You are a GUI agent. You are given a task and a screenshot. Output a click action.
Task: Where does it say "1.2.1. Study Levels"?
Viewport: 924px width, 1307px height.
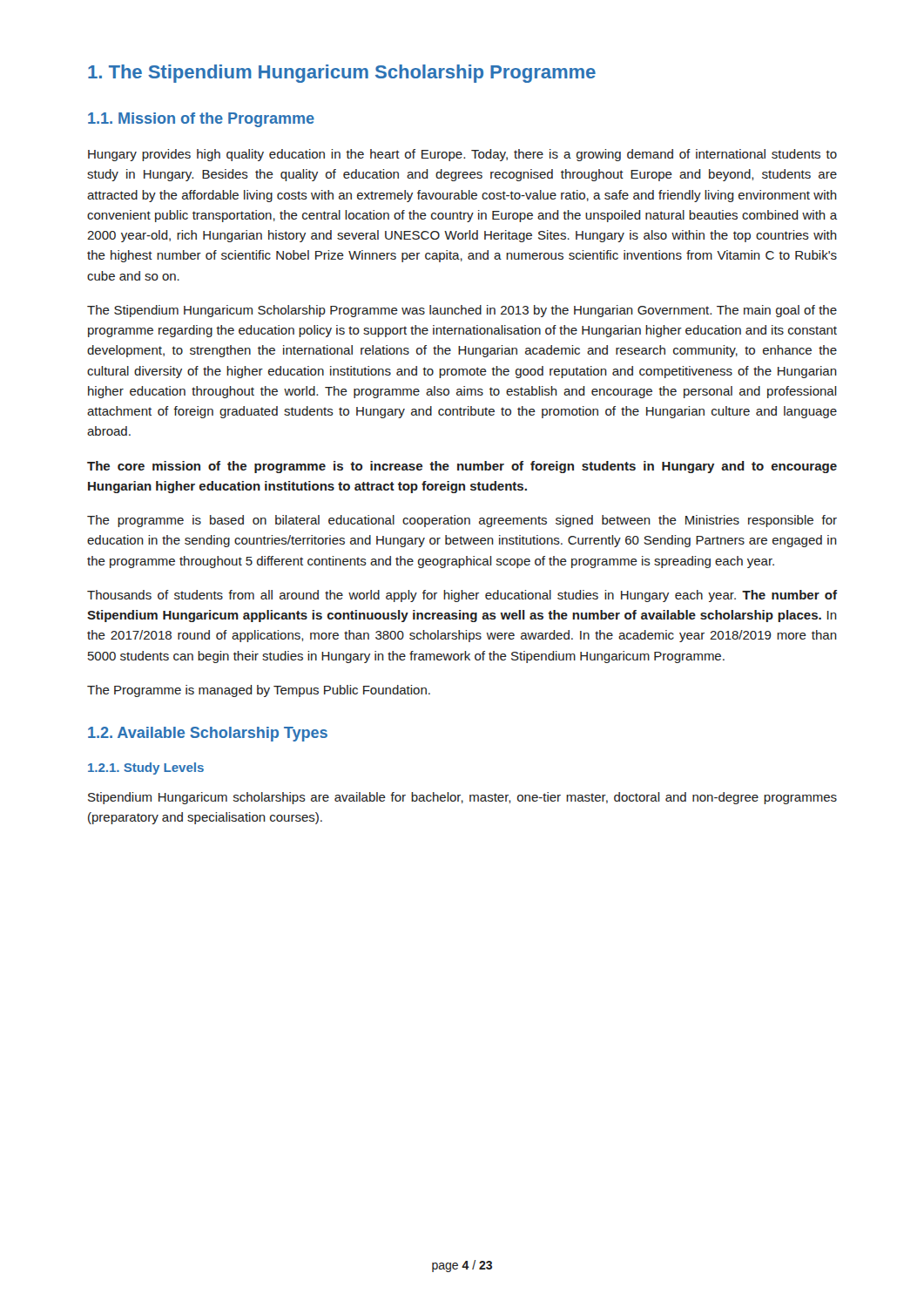(146, 769)
